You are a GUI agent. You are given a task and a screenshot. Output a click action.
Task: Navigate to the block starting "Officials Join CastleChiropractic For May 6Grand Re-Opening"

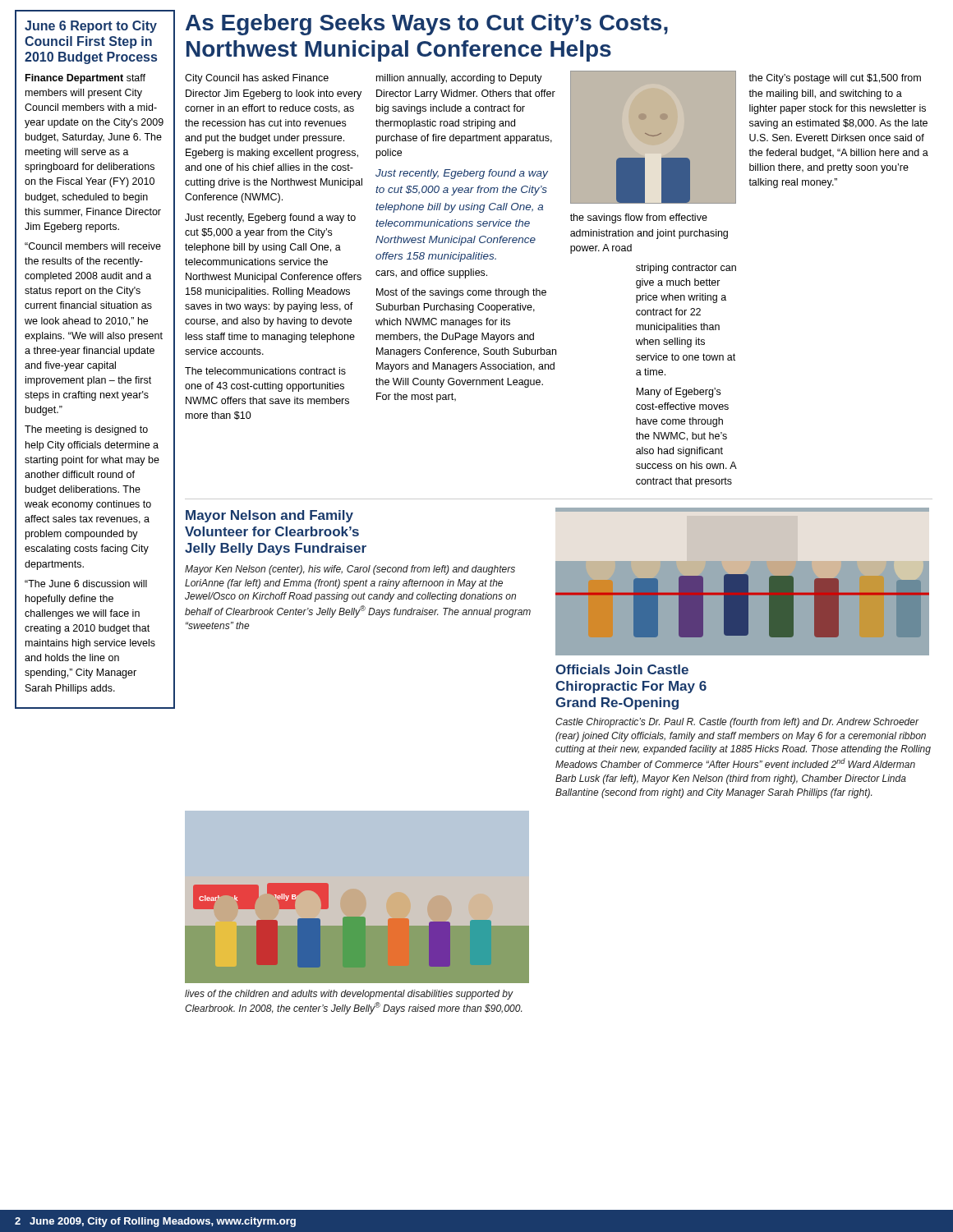tap(622, 669)
